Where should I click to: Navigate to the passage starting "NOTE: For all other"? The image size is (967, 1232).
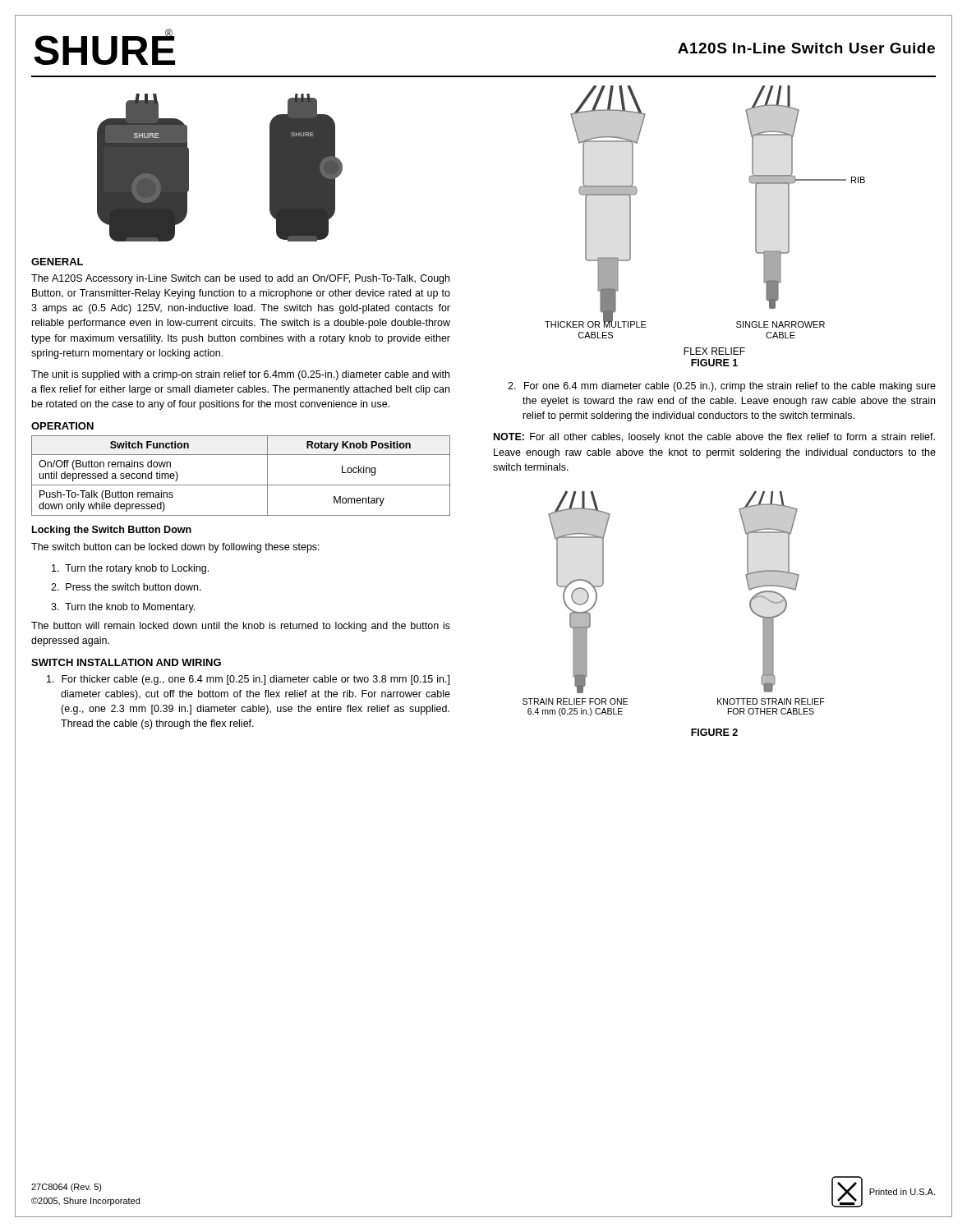coord(714,452)
